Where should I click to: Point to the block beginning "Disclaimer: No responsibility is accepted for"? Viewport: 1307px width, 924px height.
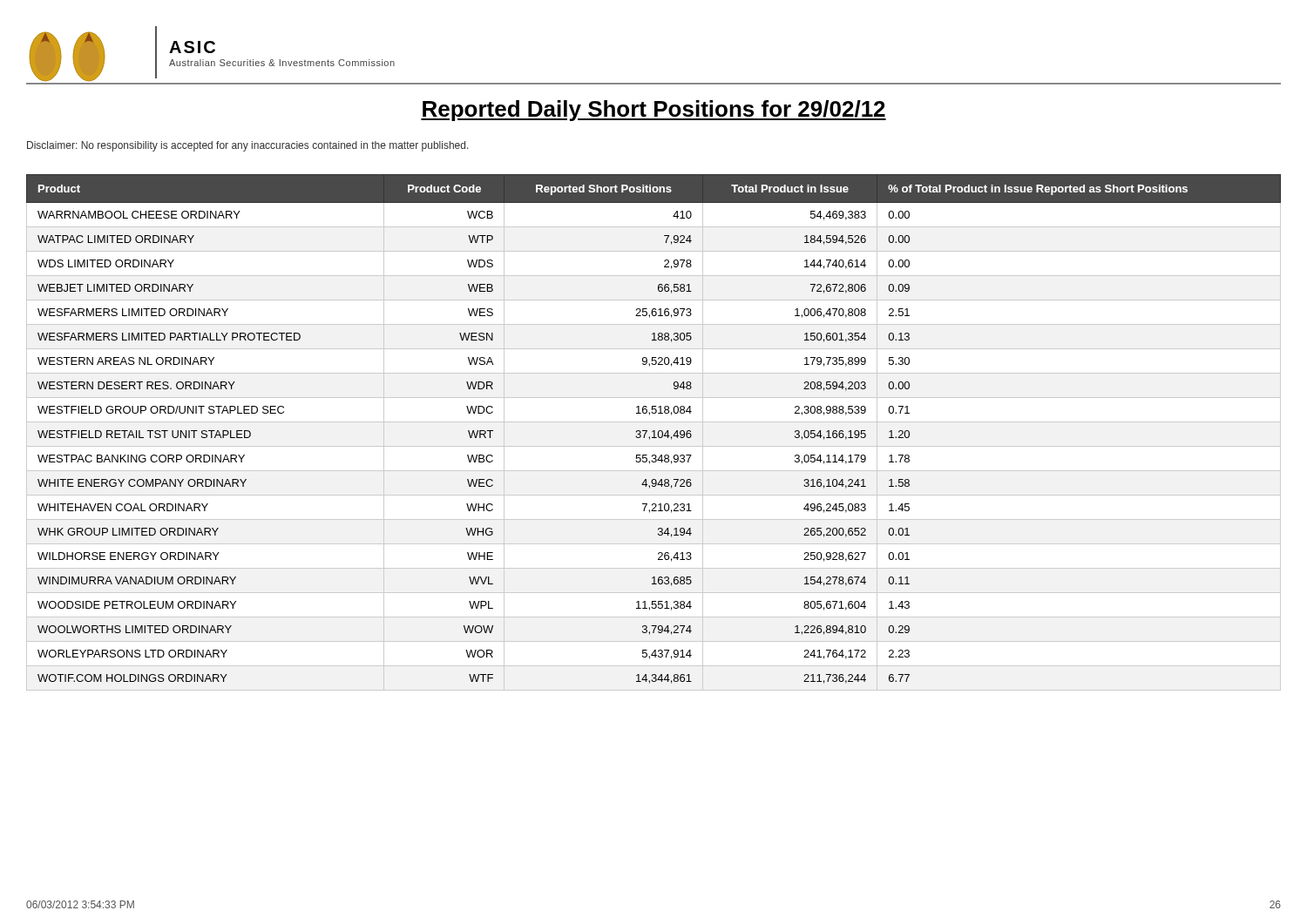pos(248,145)
